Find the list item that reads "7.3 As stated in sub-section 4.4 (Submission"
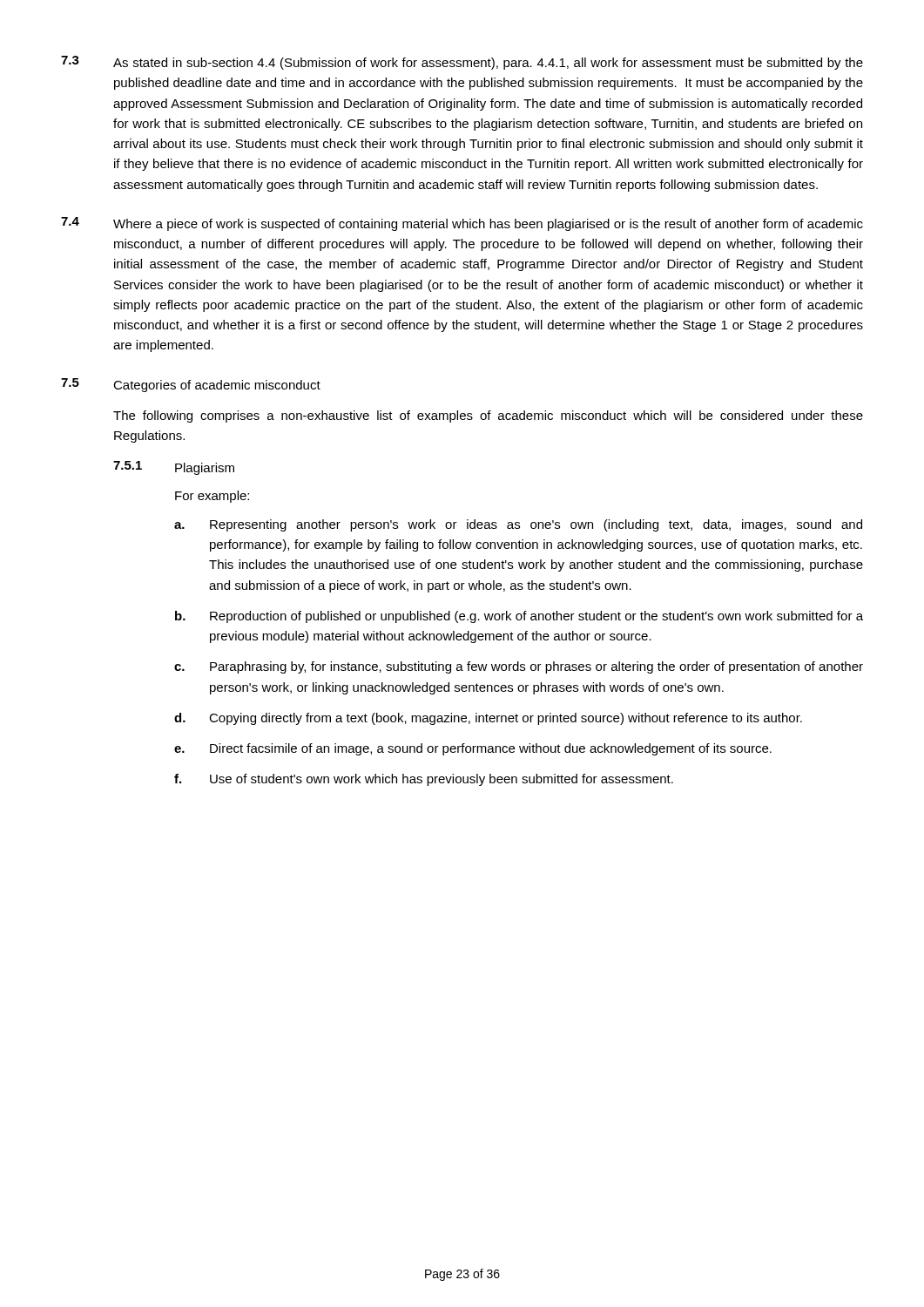The image size is (924, 1307). 462,123
